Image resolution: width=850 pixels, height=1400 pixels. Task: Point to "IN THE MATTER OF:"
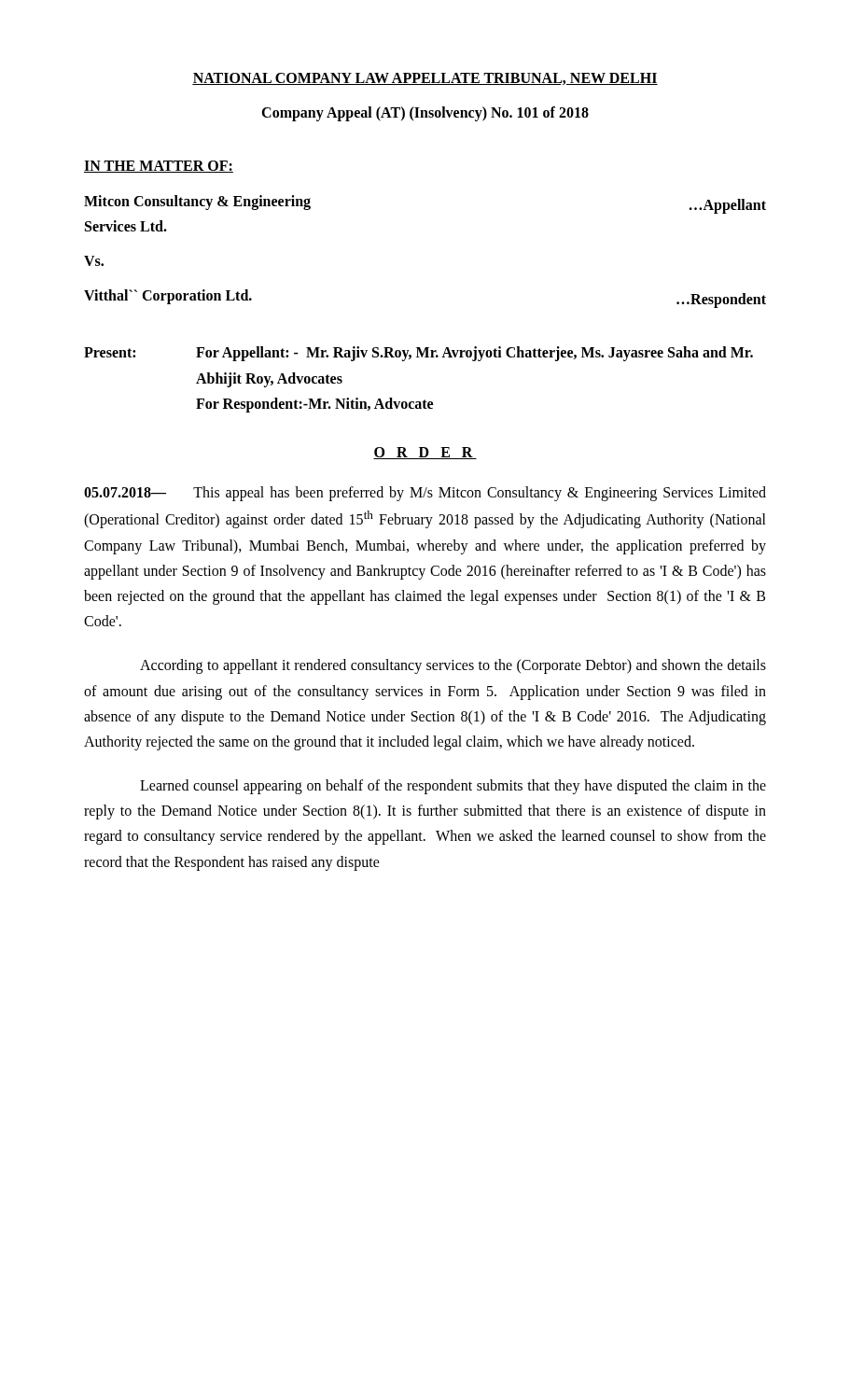pos(159,166)
